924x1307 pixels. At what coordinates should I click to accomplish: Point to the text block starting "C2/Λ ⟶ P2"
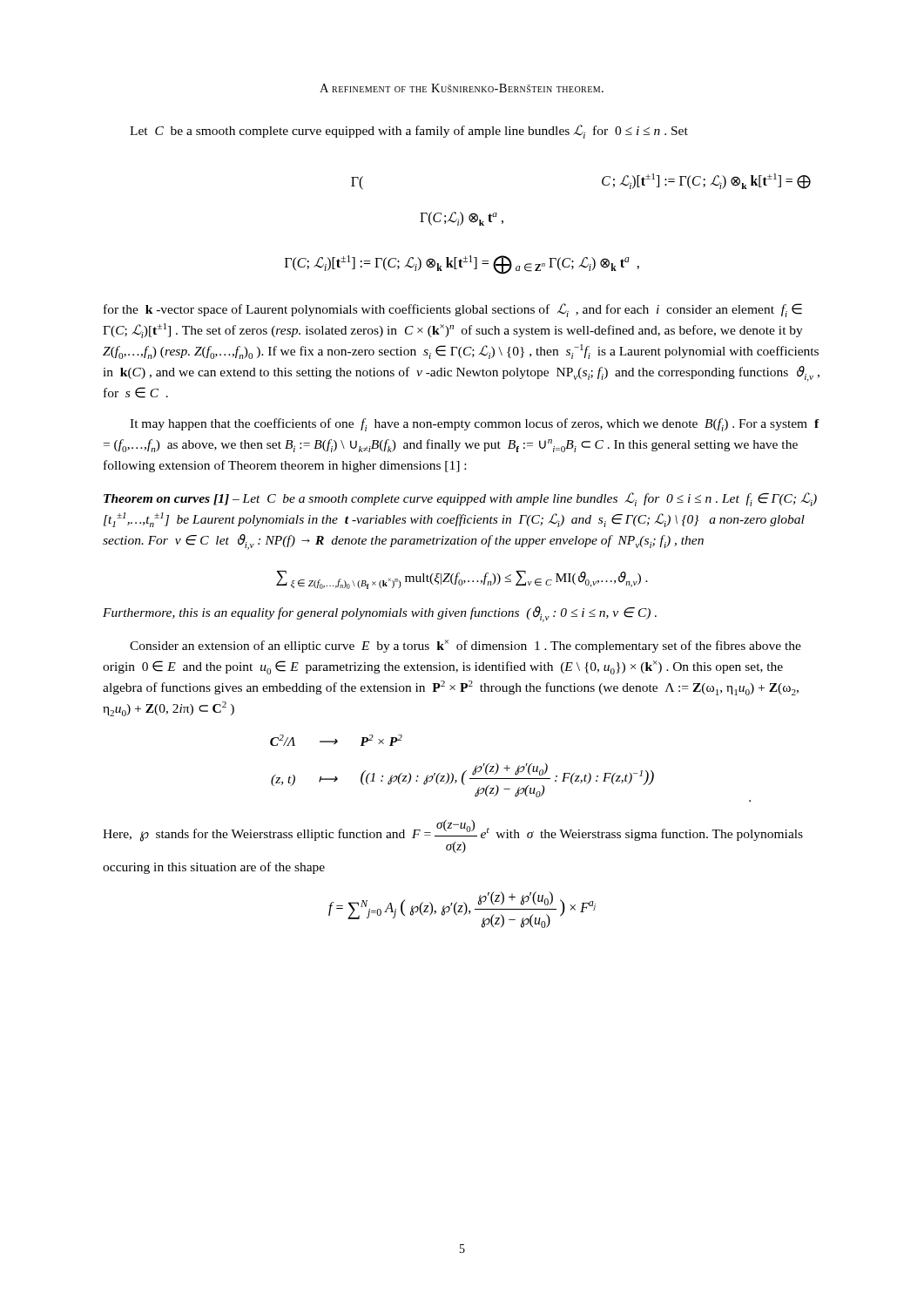[x=427, y=768]
